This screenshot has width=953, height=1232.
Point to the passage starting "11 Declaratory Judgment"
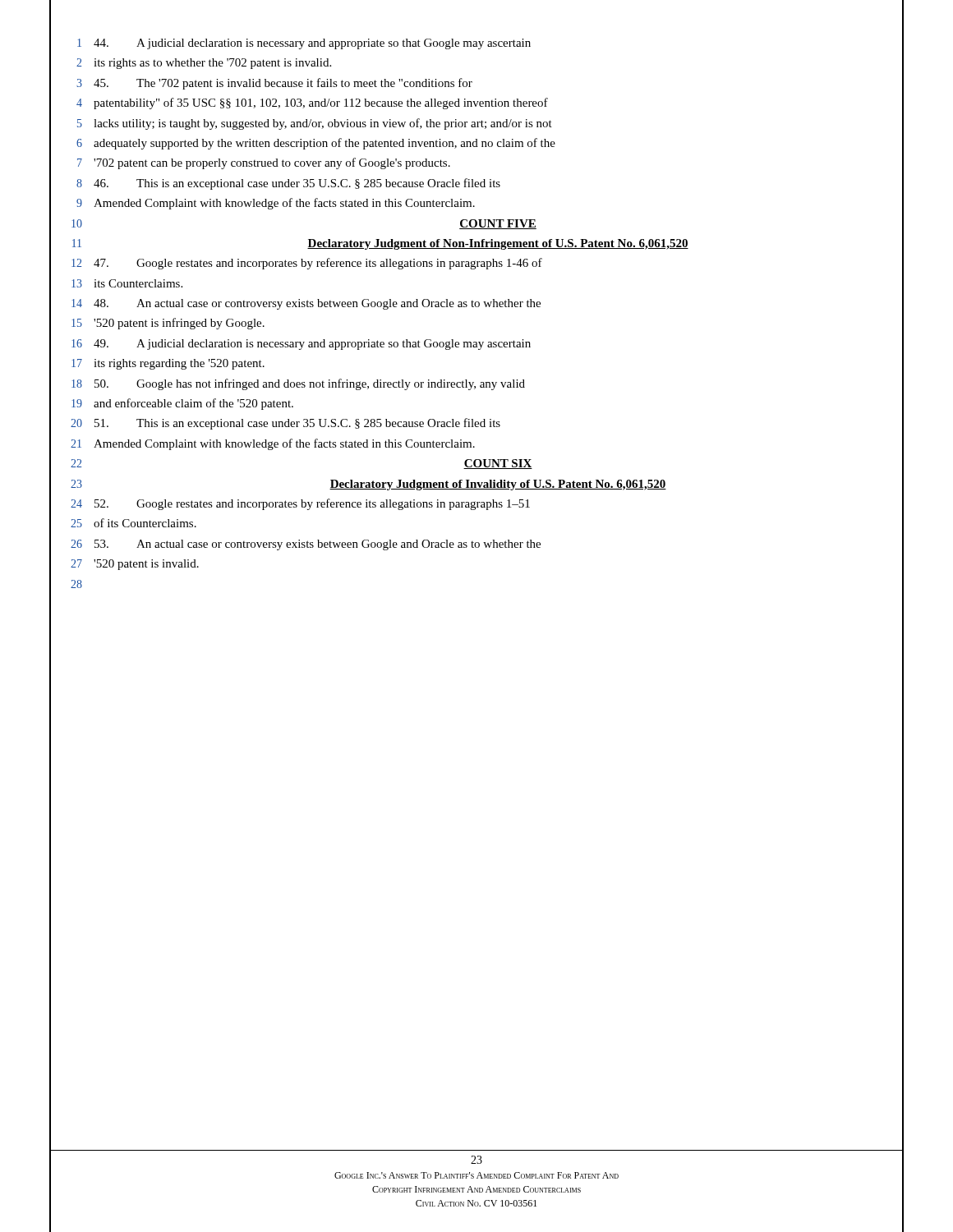point(476,243)
